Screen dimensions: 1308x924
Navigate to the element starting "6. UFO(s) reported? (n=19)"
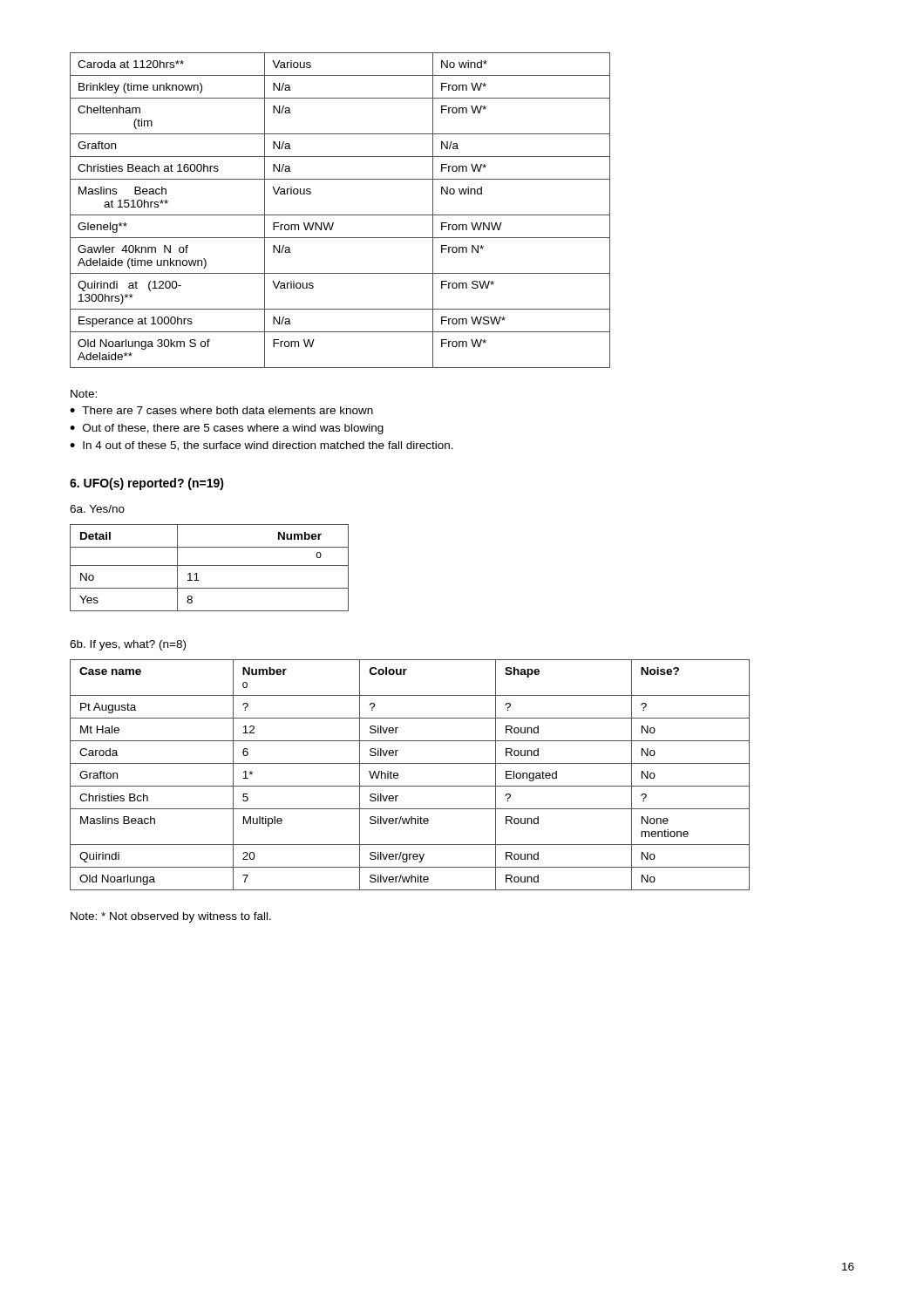147,483
